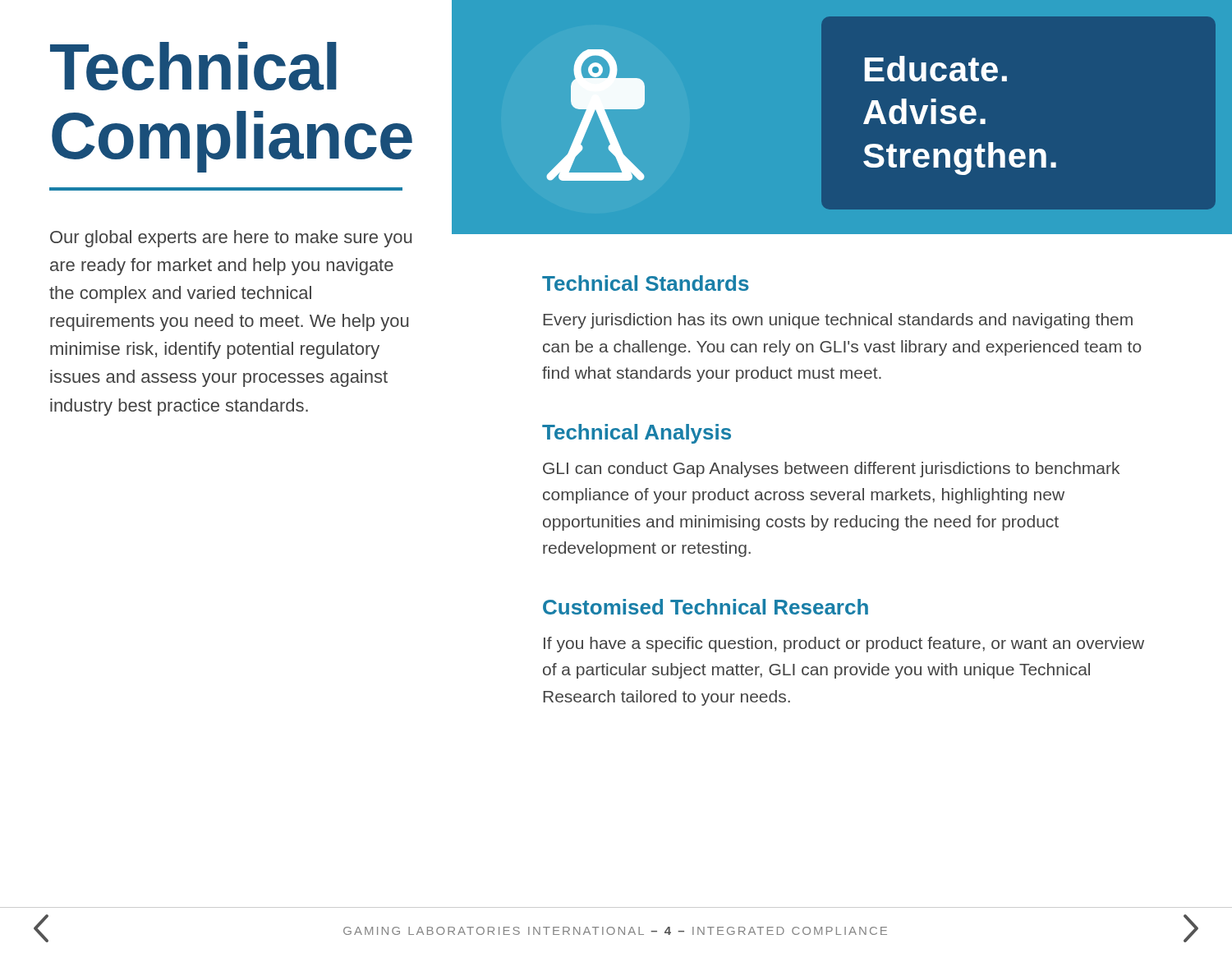The height and width of the screenshot is (953, 1232).
Task: Find the title
Action: pos(234,102)
